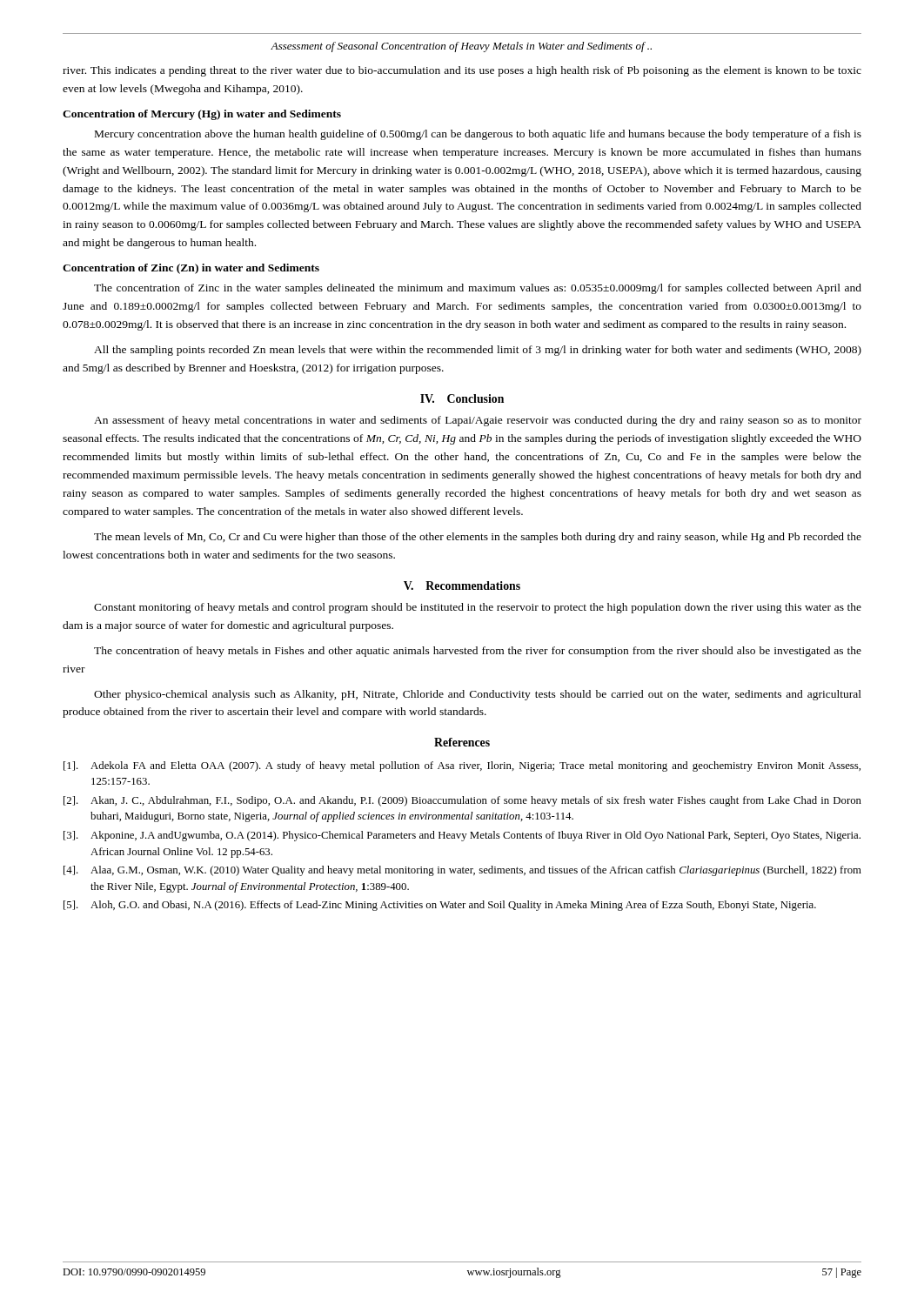Locate the section header that says "Concentration of Zinc (Zn) in water and Sediments"
Viewport: 924px width, 1305px height.
tap(191, 269)
